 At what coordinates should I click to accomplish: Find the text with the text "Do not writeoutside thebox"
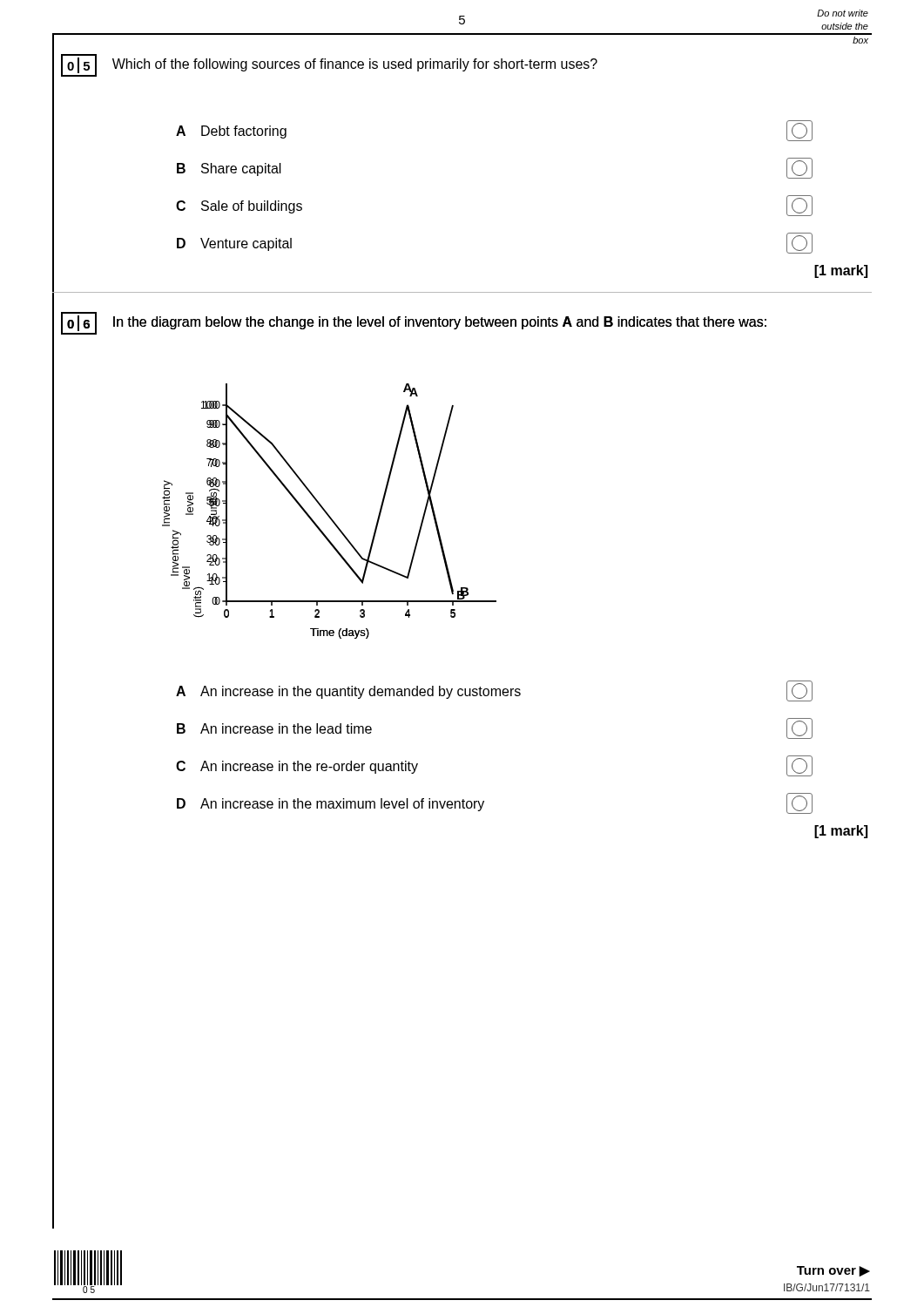[x=843, y=26]
